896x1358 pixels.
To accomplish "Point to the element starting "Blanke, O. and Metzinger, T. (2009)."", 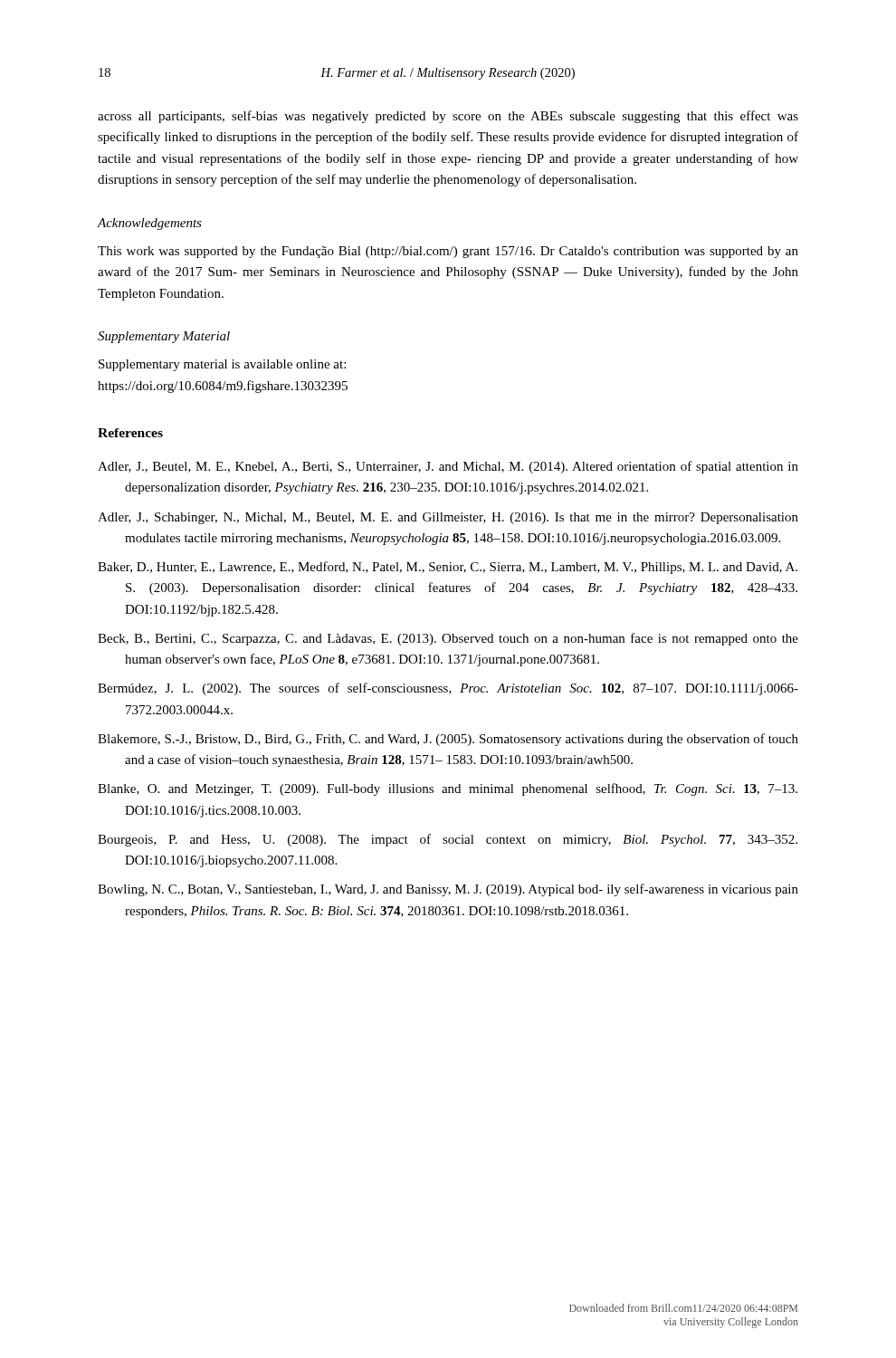I will [448, 800].
